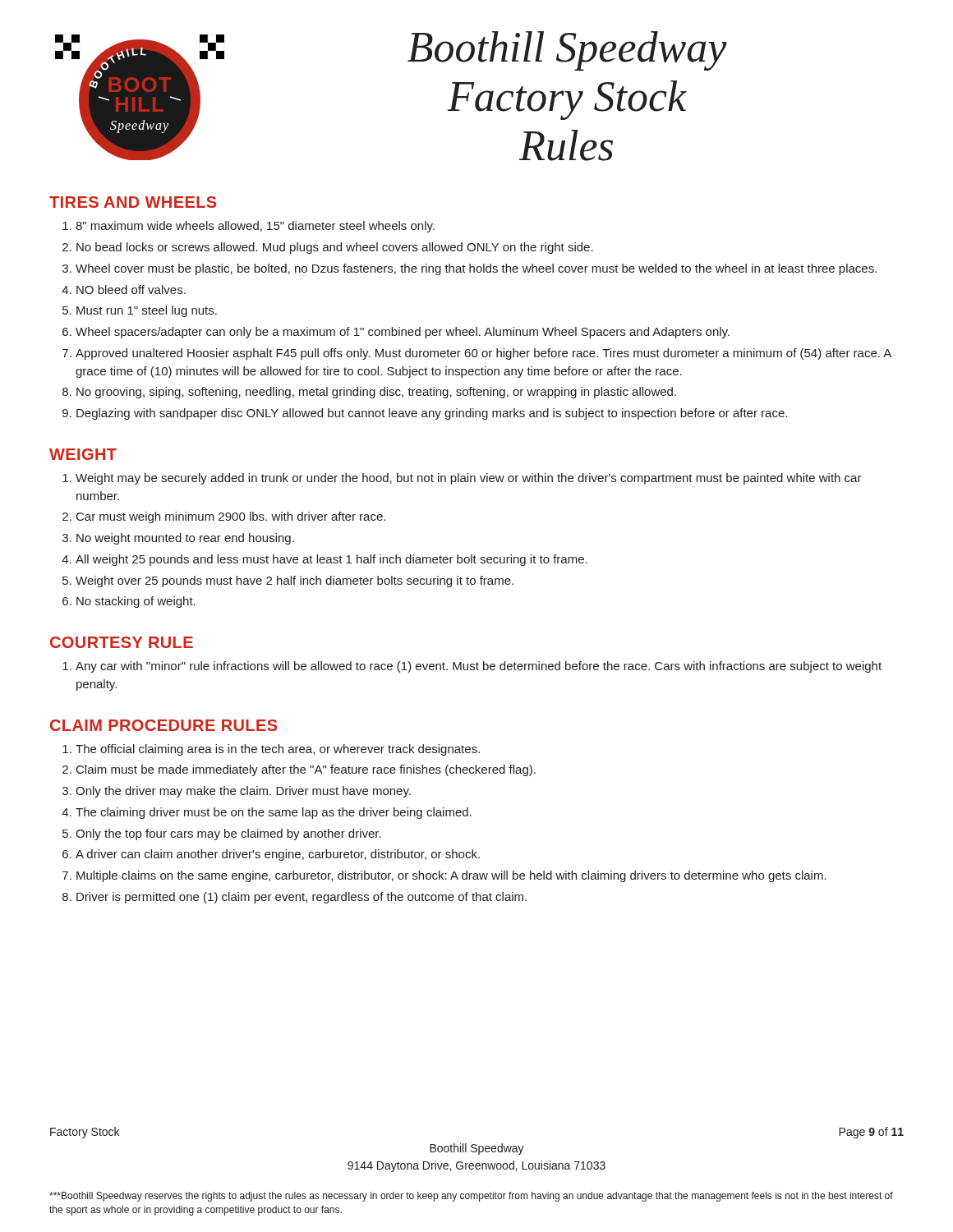This screenshot has width=953, height=1232.
Task: Locate the list item with the text "Wheel spacers/adapter can"
Action: click(403, 332)
